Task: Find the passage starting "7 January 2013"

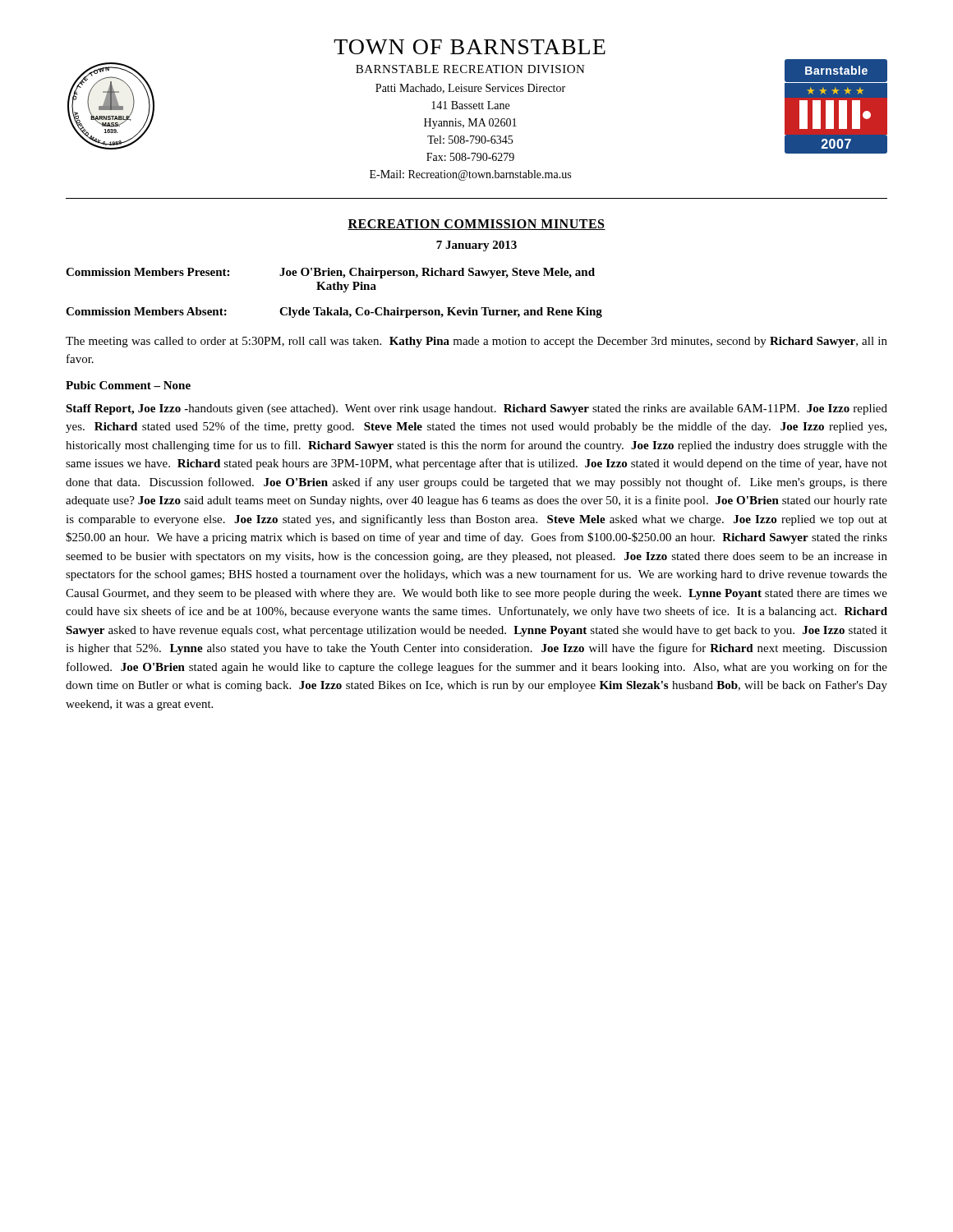Action: click(x=476, y=244)
